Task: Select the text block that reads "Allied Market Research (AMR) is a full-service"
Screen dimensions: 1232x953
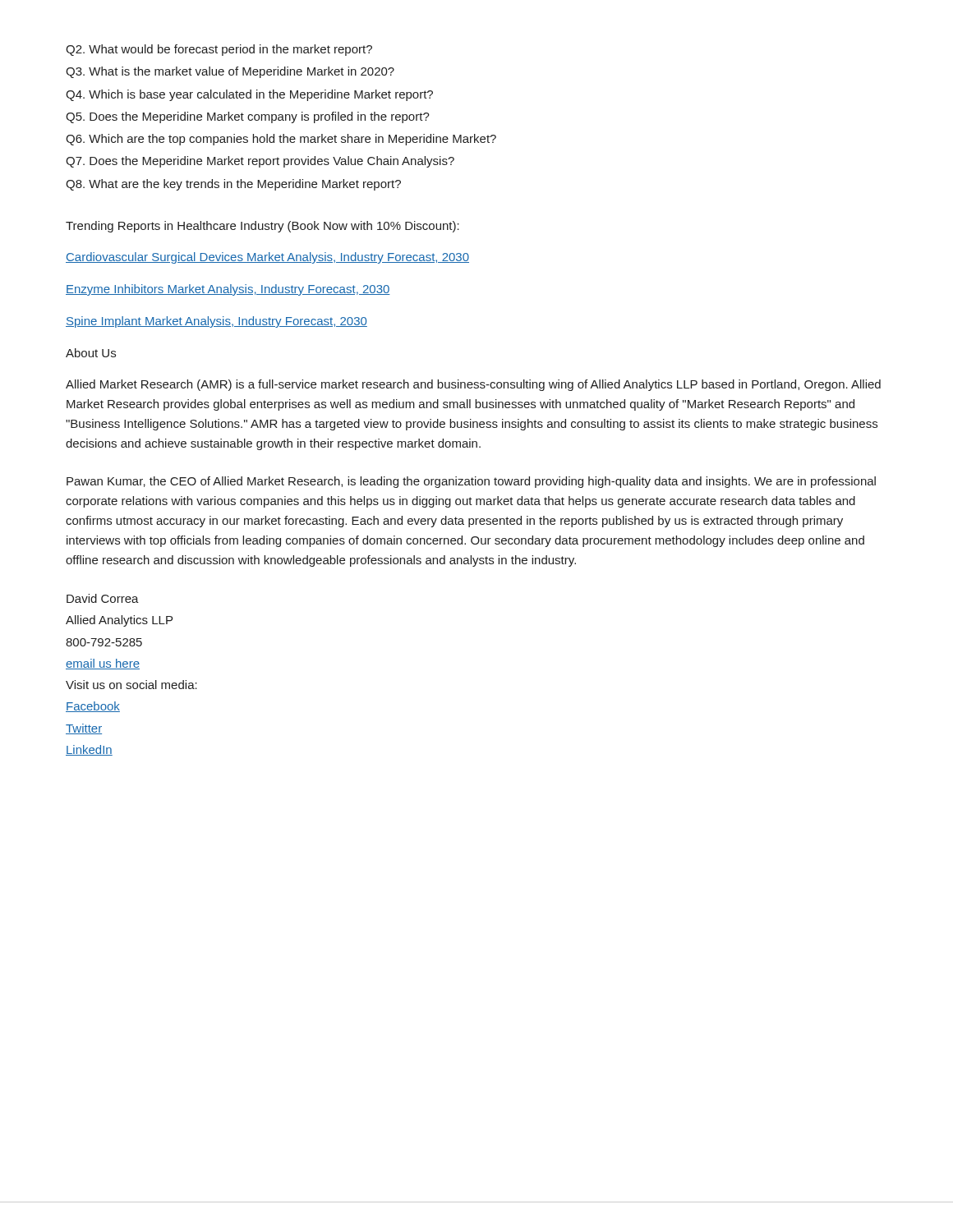Action: [473, 414]
